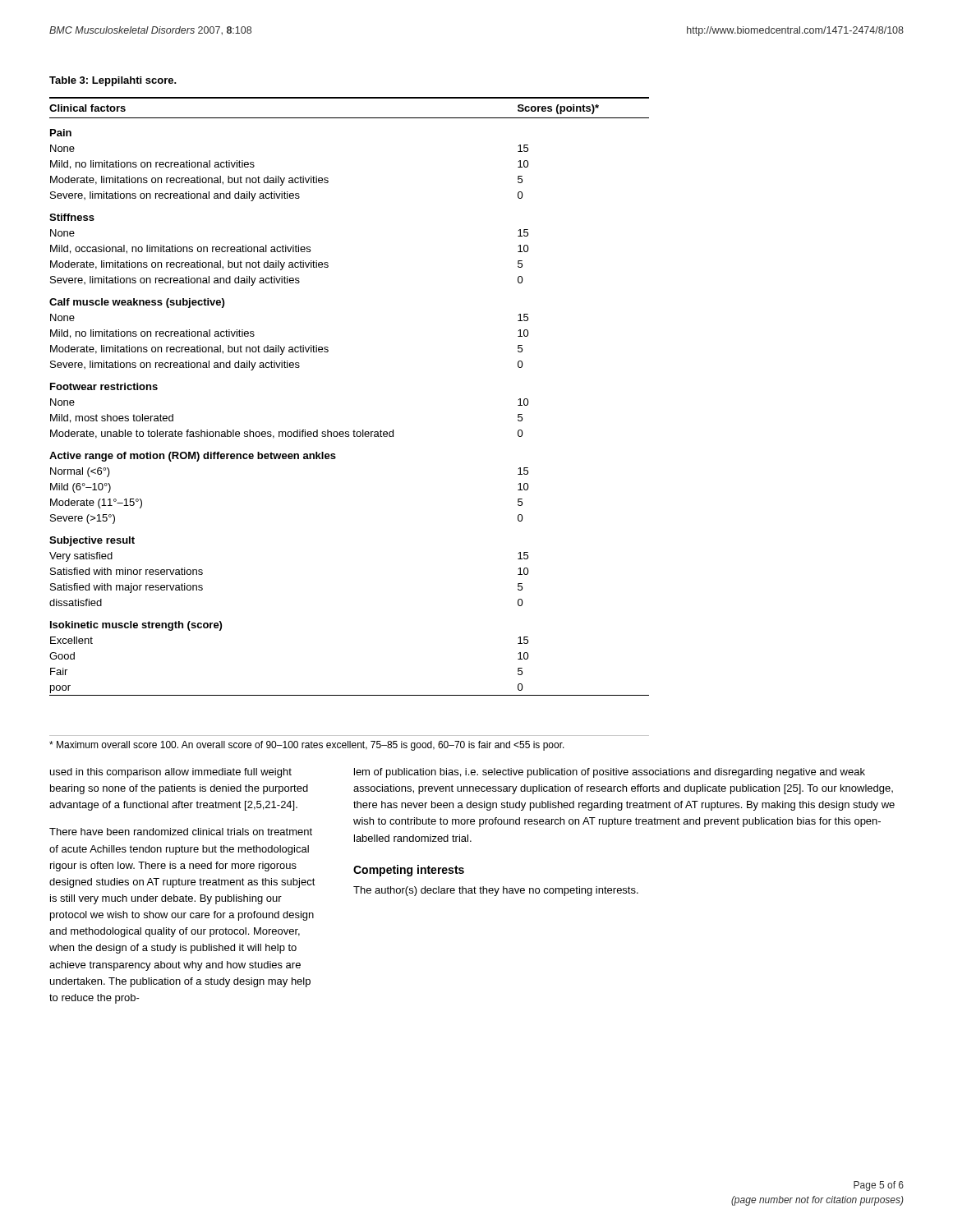This screenshot has width=953, height=1232.
Task: Locate the text block starting "The author(s) declare that"
Action: (x=629, y=891)
